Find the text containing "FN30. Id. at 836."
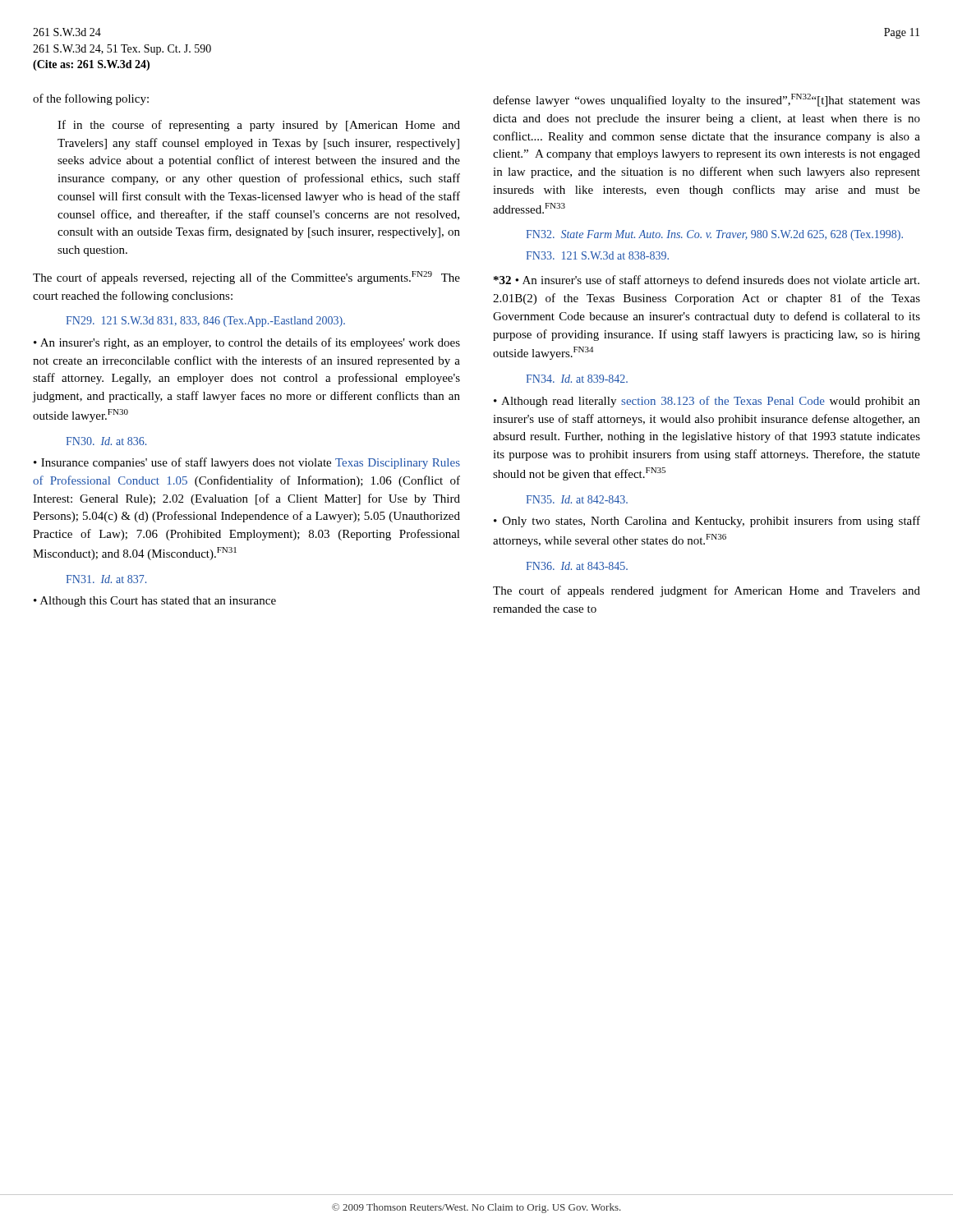 [x=106, y=441]
